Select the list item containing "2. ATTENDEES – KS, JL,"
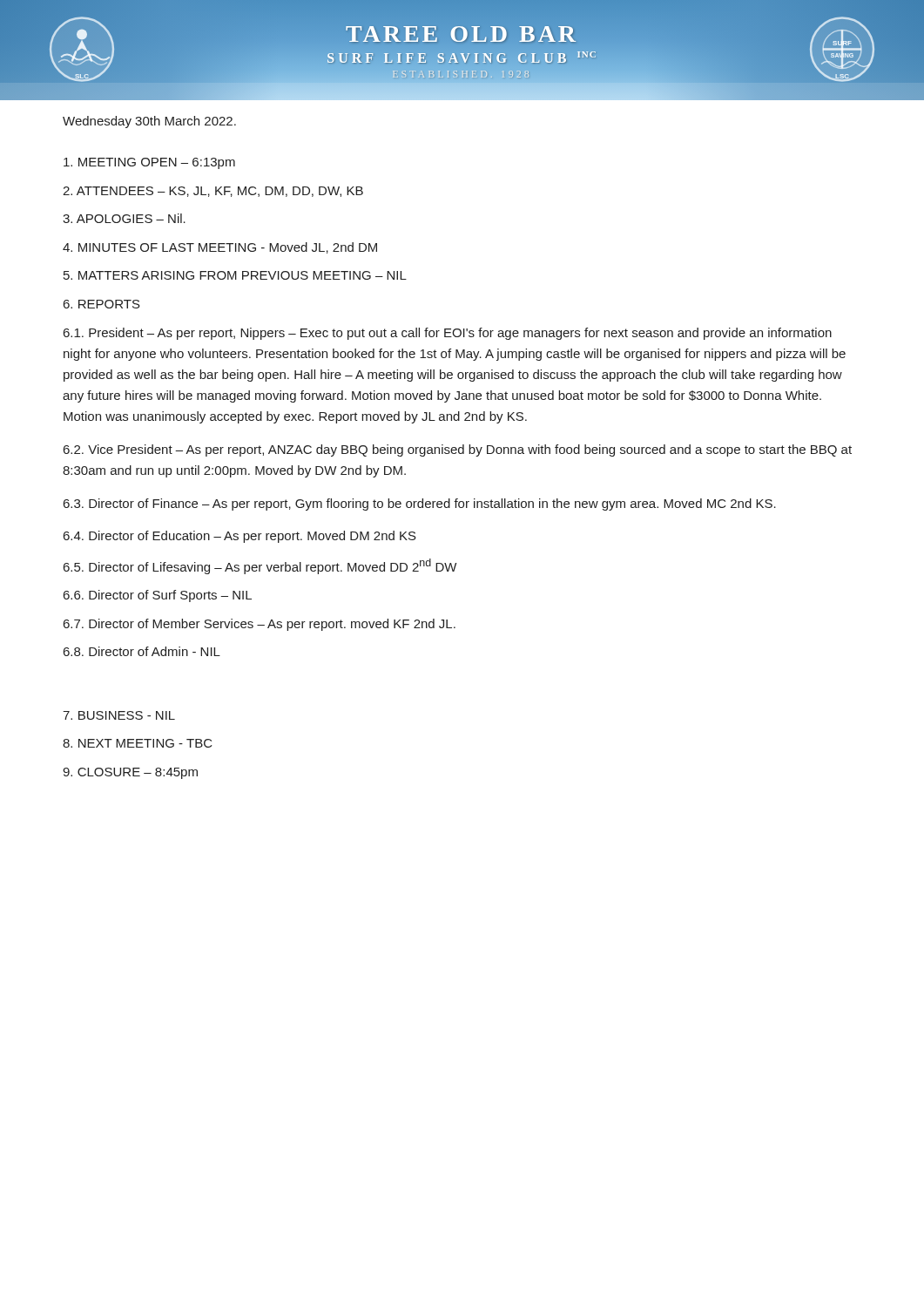 [213, 190]
